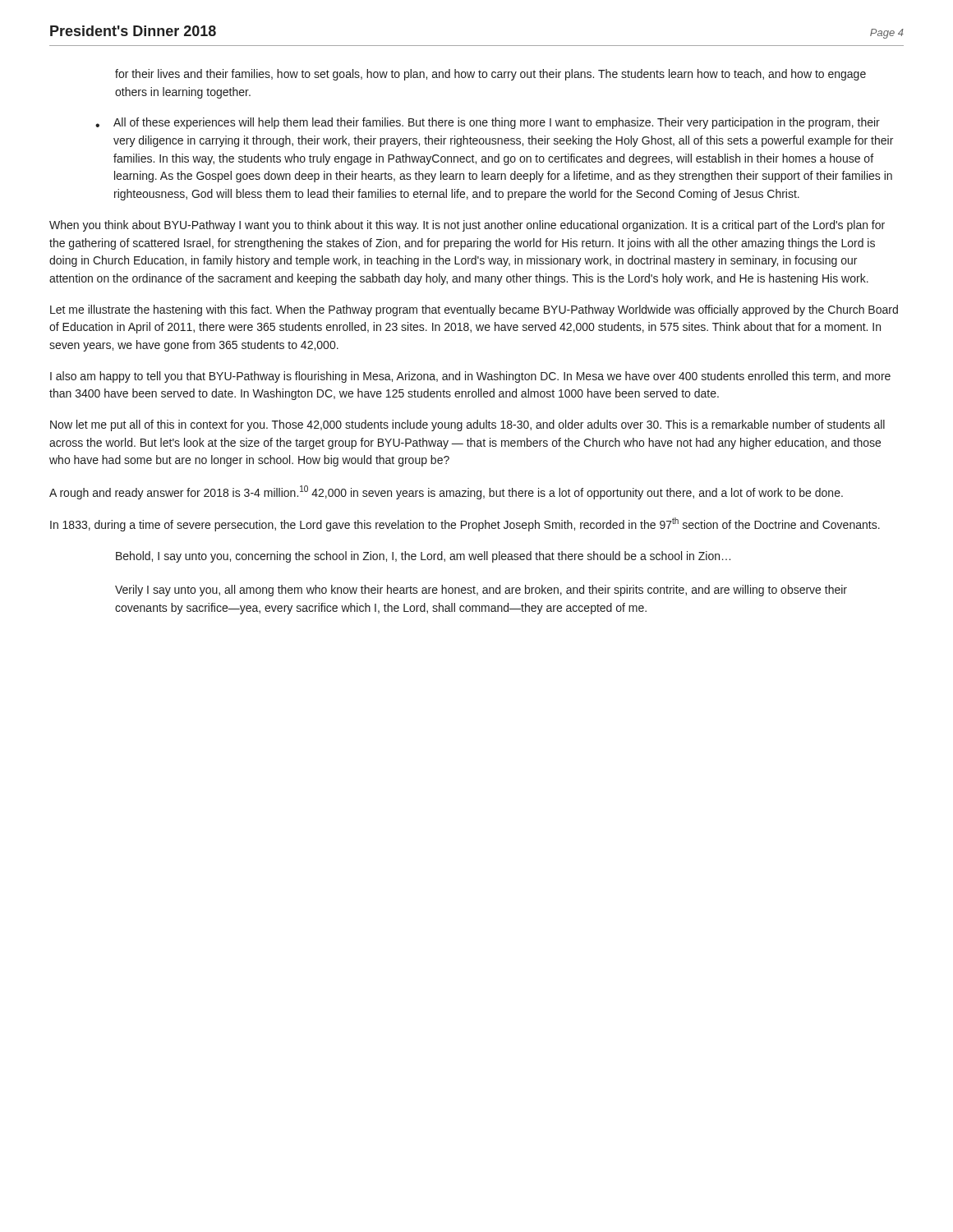Image resolution: width=953 pixels, height=1232 pixels.
Task: Locate the list item that says "• All of these experiences will help"
Action: [x=500, y=159]
